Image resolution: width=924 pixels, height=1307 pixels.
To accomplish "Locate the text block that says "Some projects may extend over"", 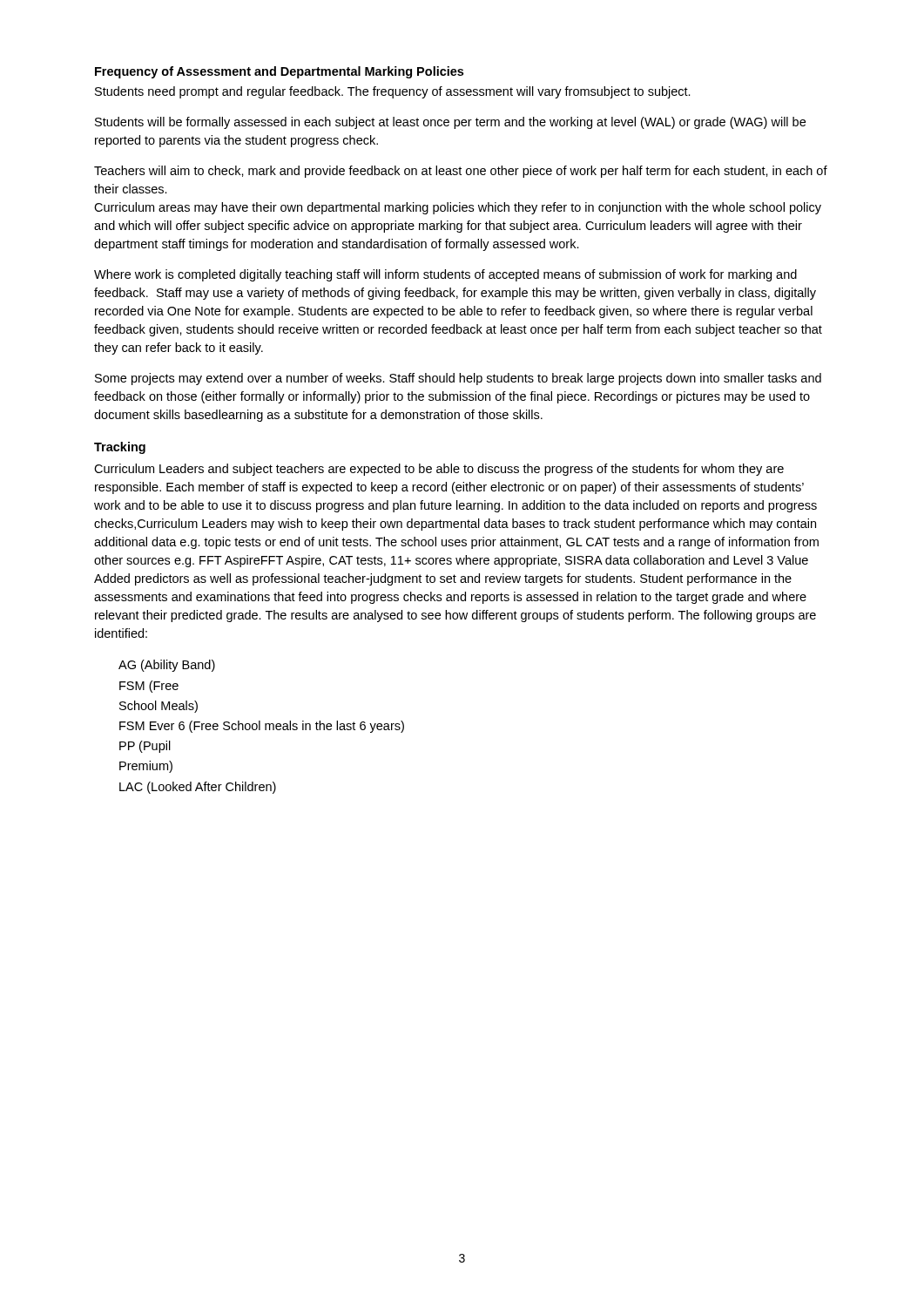I will (458, 397).
